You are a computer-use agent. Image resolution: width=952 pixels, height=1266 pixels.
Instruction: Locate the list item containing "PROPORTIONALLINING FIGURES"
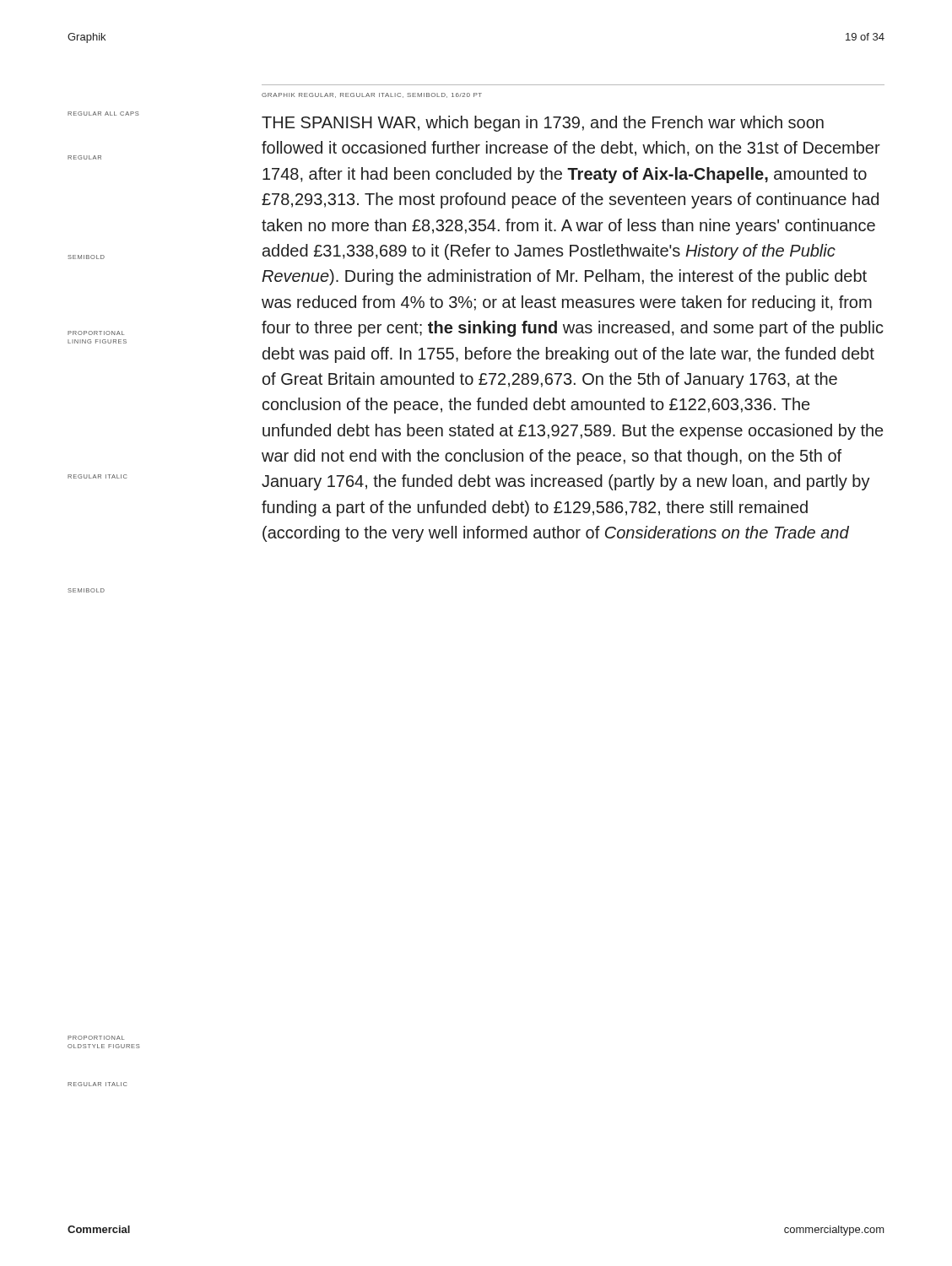(x=97, y=337)
